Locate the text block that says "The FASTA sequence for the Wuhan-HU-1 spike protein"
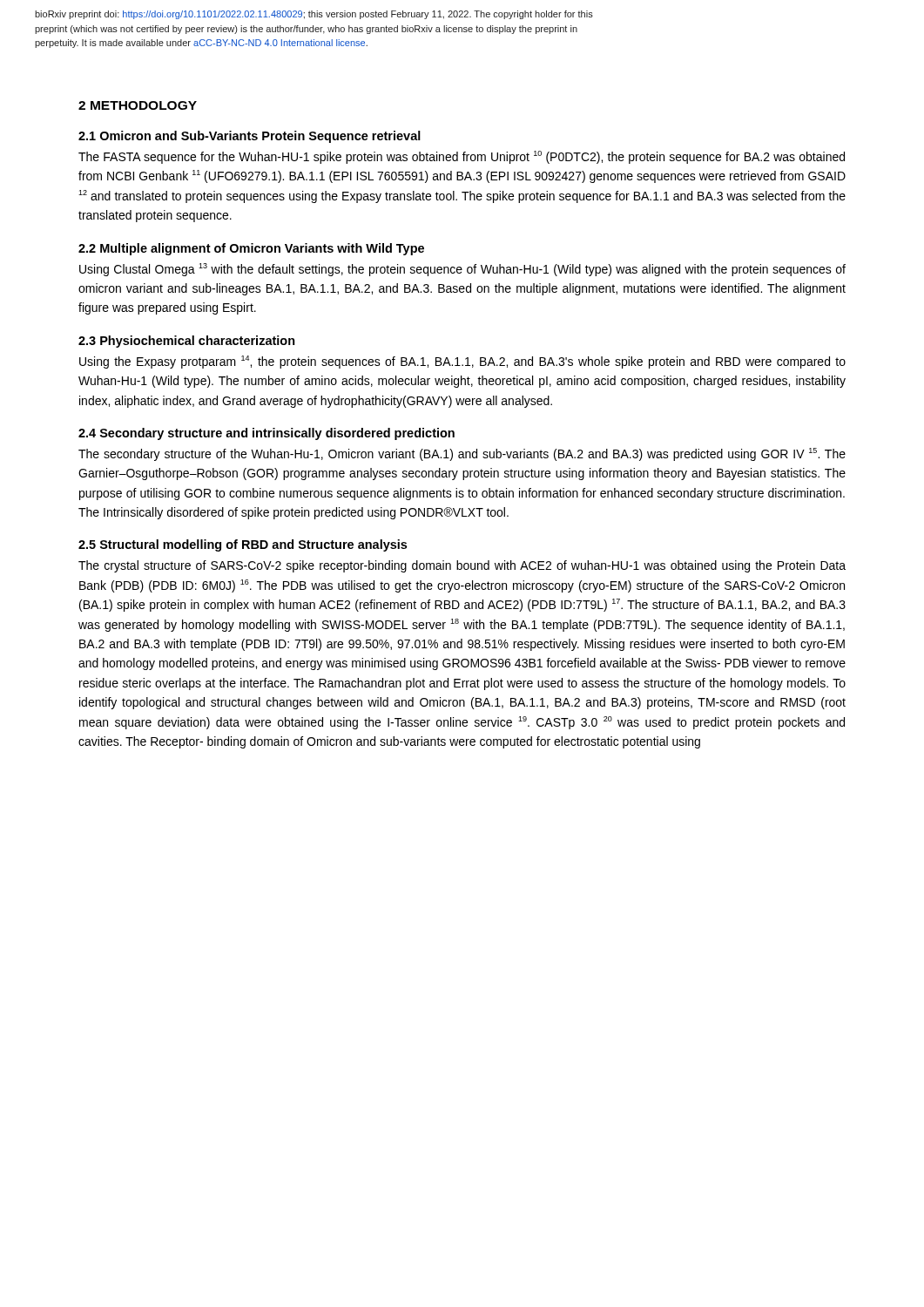The image size is (924, 1307). [462, 186]
